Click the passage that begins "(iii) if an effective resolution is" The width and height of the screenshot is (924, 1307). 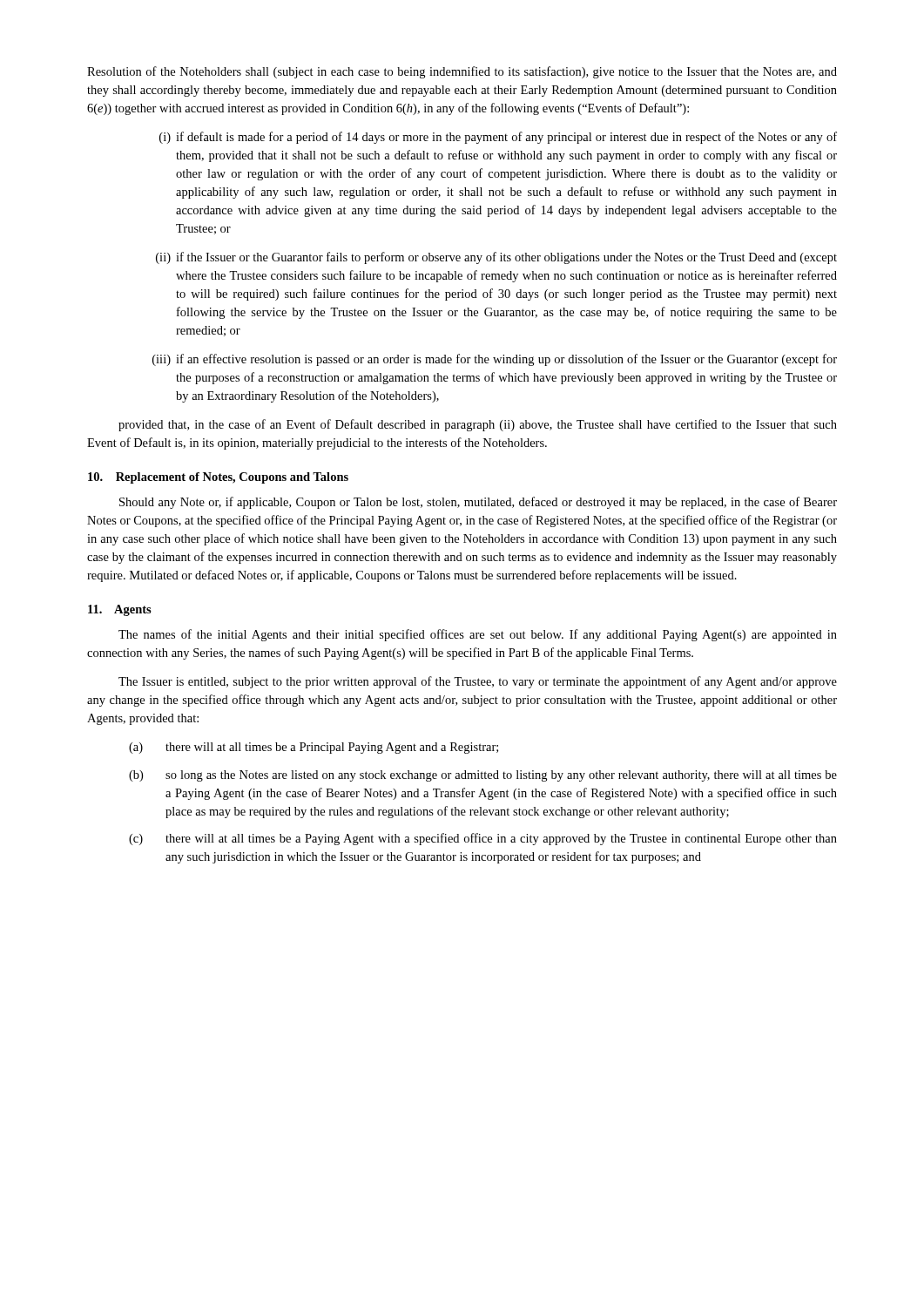tap(483, 378)
